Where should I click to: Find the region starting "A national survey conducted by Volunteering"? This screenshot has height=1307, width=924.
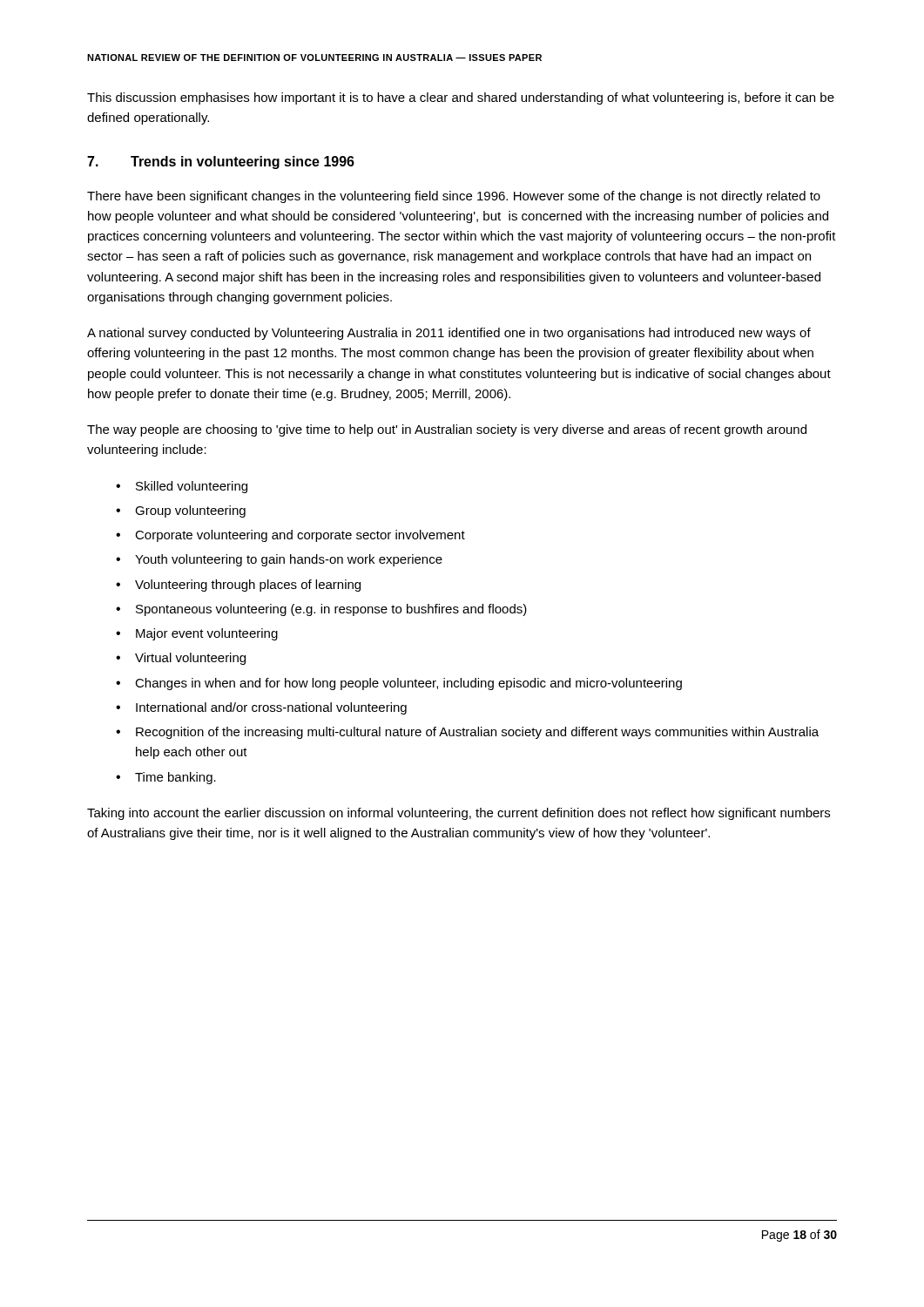coord(459,363)
